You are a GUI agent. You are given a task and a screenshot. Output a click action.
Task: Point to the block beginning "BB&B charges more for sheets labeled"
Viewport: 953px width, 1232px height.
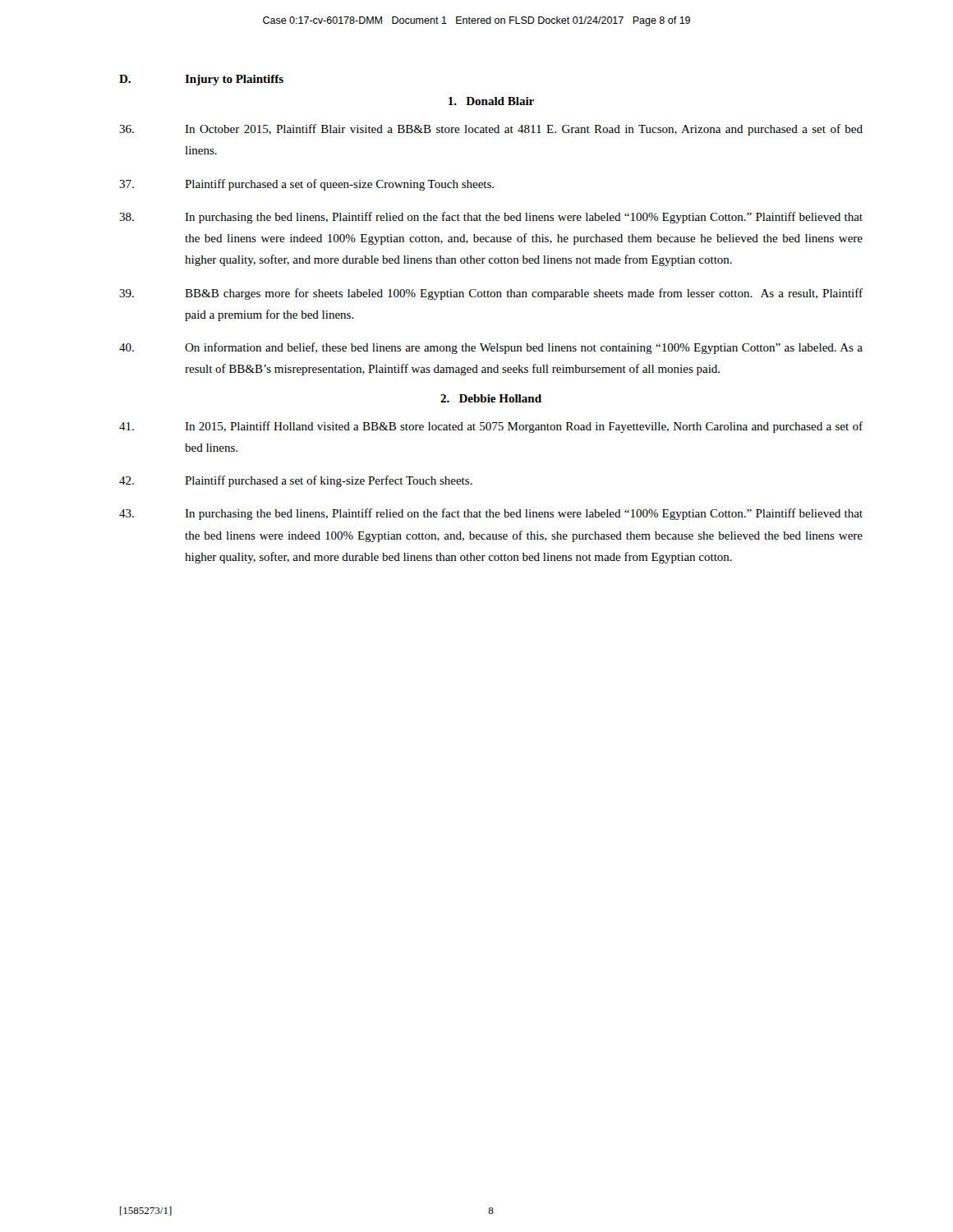(x=491, y=304)
